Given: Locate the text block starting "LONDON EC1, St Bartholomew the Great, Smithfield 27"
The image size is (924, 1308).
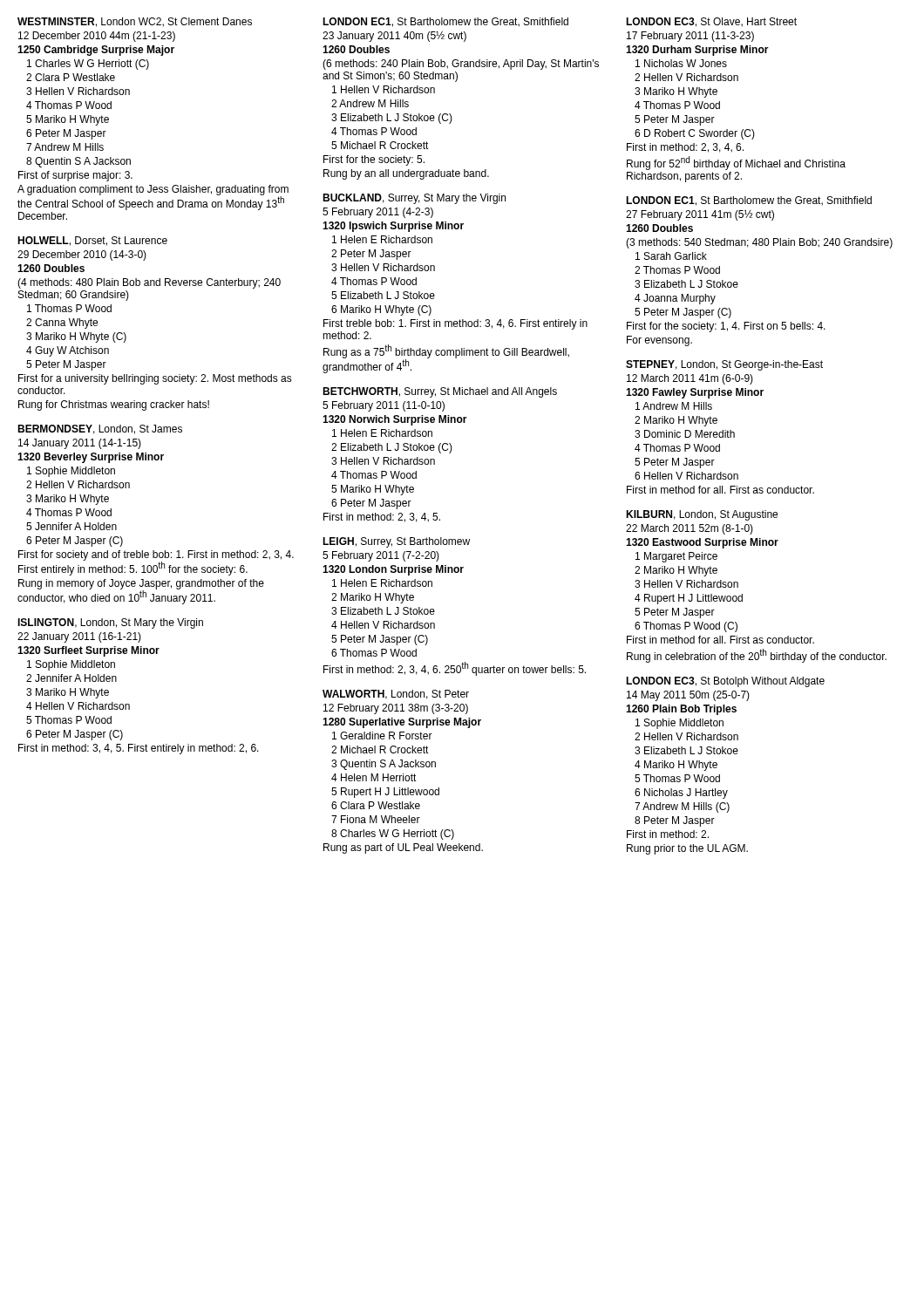Looking at the screenshot, I should tap(749, 201).
